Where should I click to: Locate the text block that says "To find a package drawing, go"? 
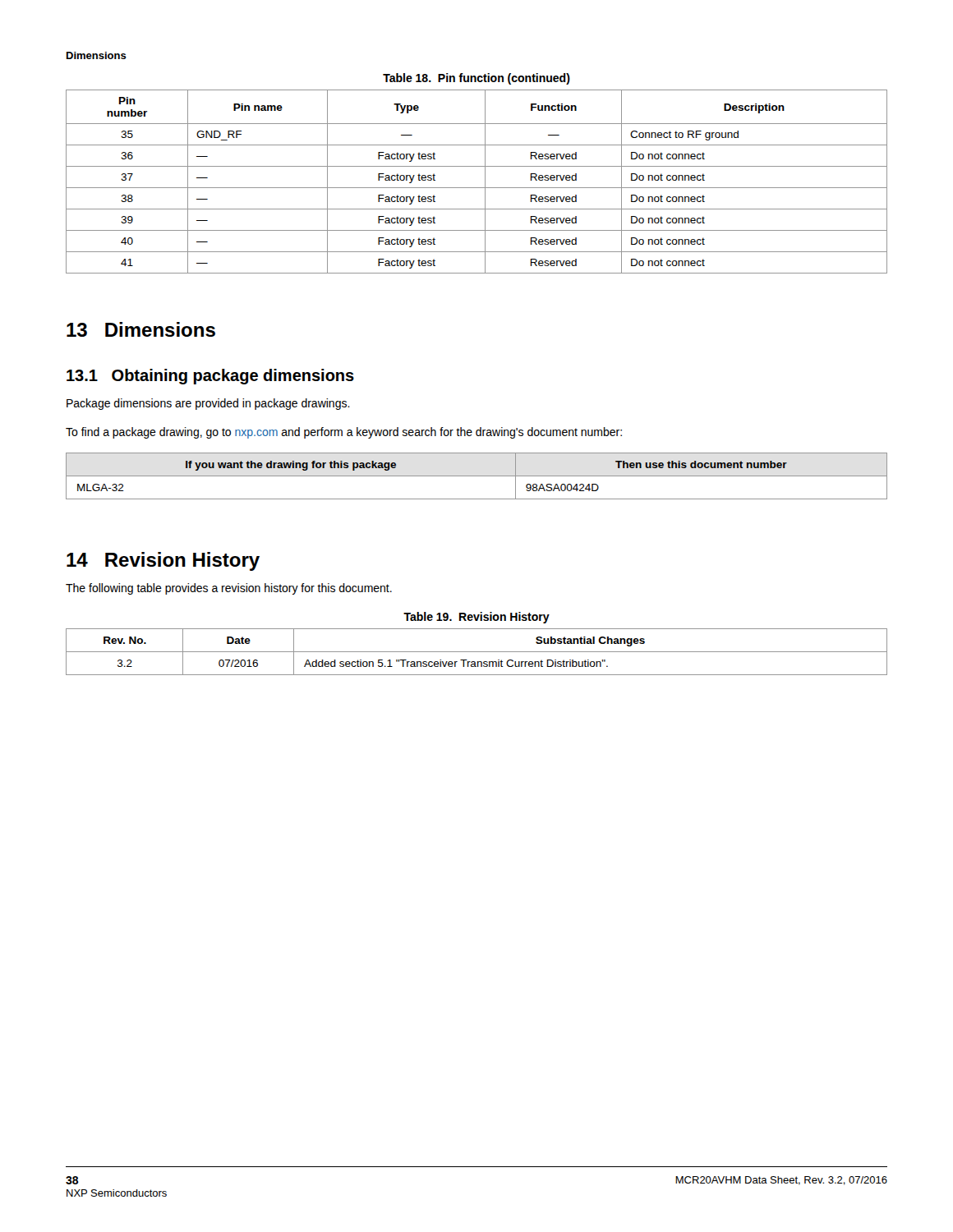point(344,432)
